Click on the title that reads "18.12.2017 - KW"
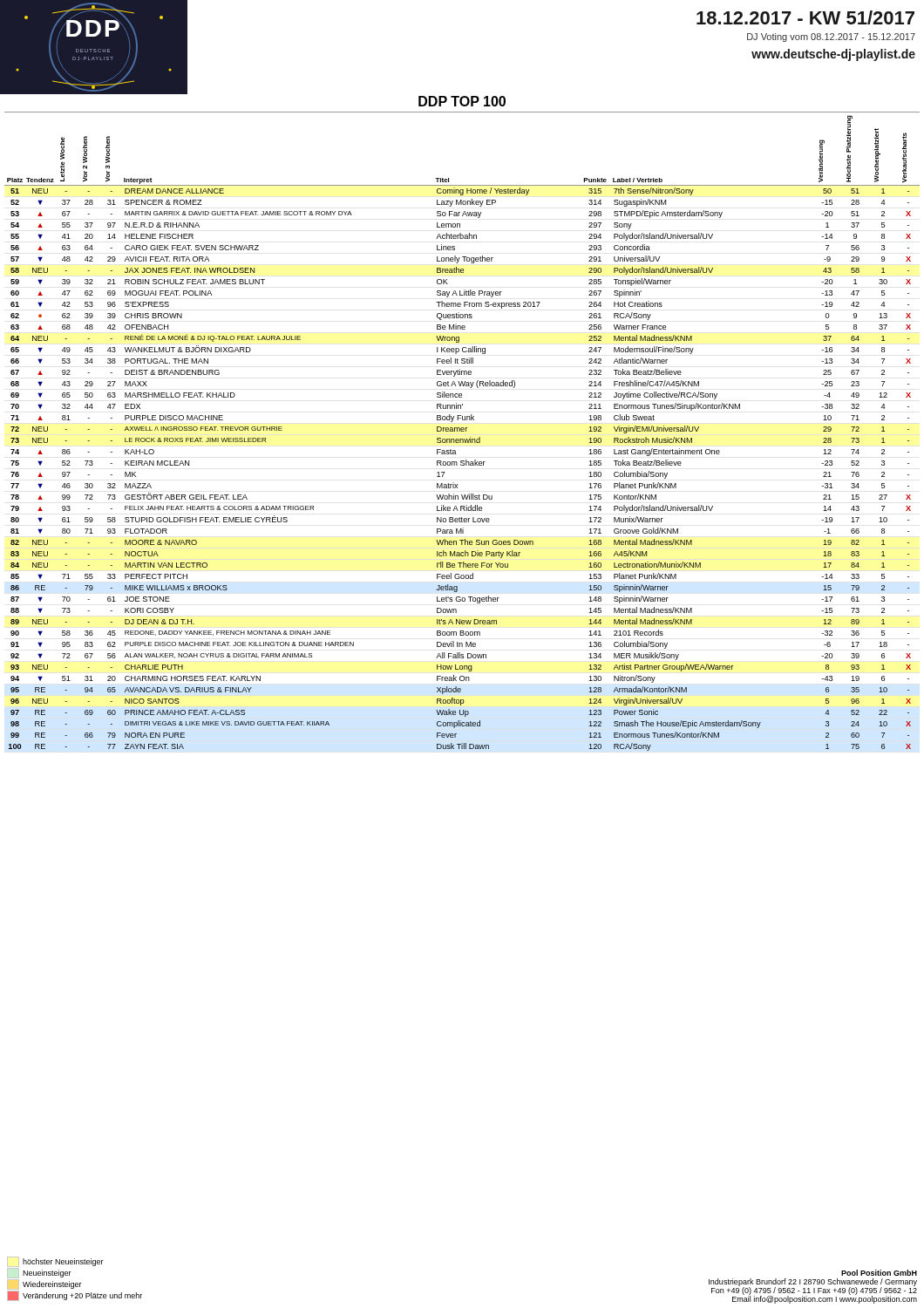This screenshot has height=1308, width=924. tap(805, 18)
